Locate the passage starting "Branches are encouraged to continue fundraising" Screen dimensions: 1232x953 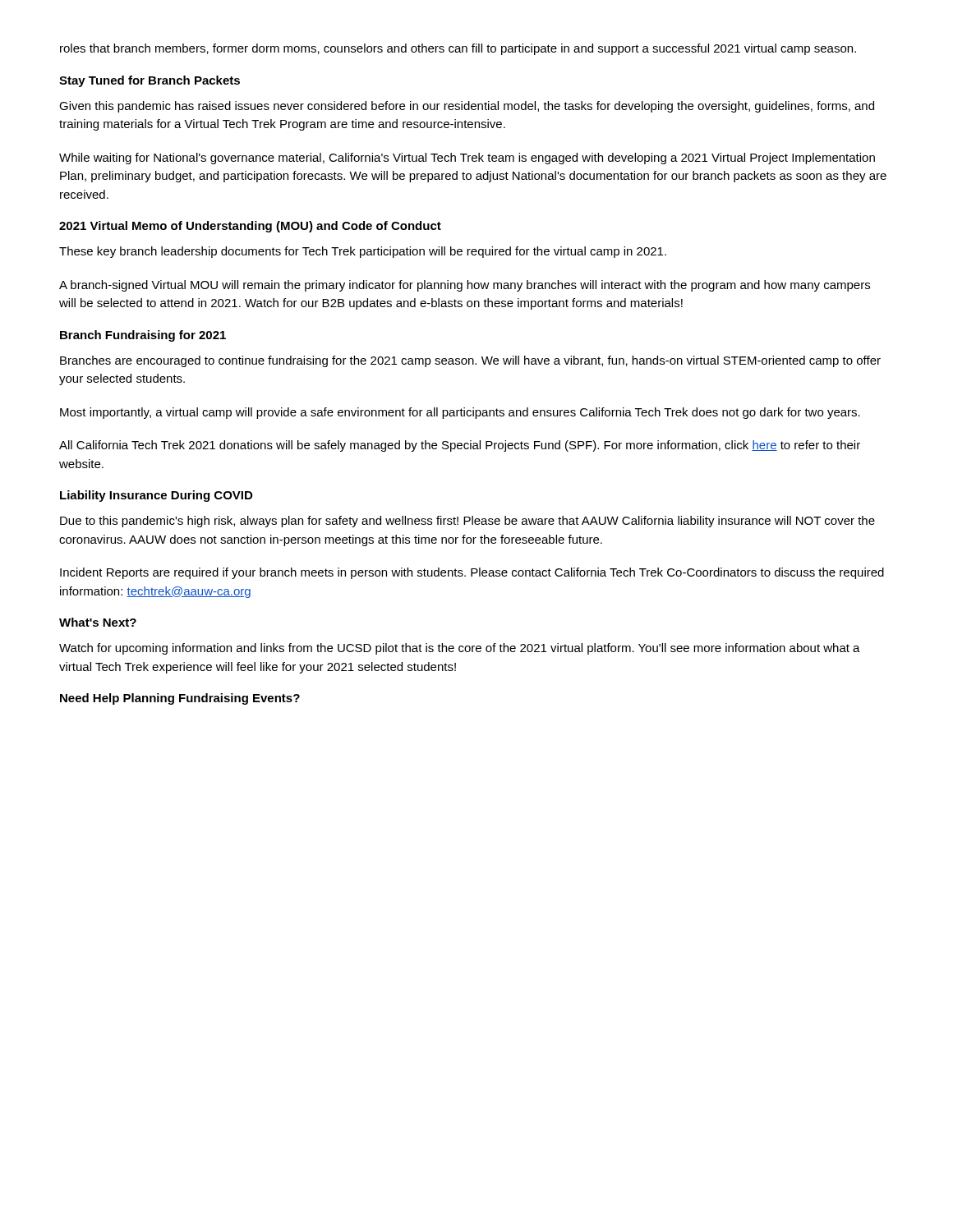click(473, 370)
